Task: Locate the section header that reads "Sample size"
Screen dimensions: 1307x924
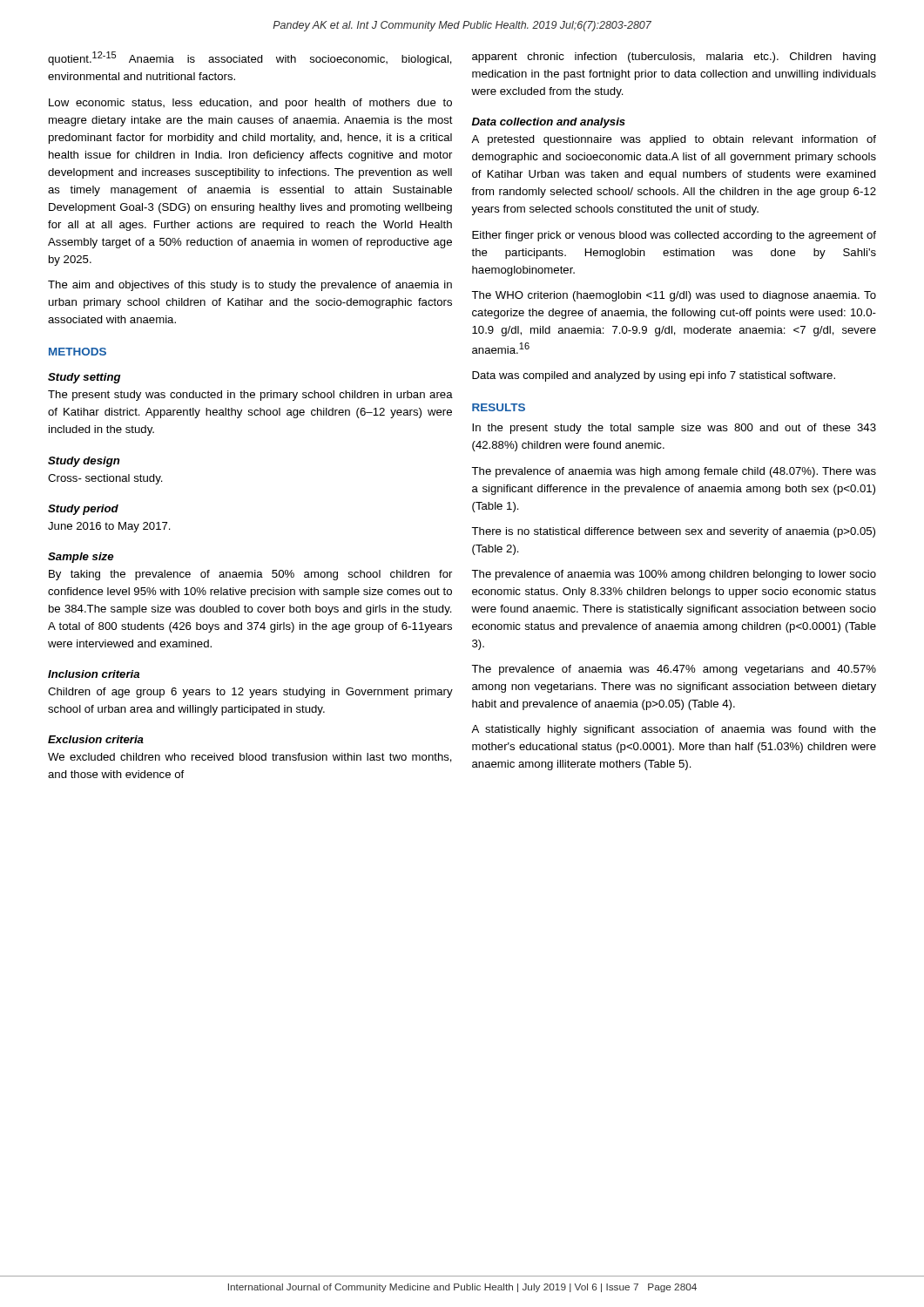Action: tap(81, 556)
